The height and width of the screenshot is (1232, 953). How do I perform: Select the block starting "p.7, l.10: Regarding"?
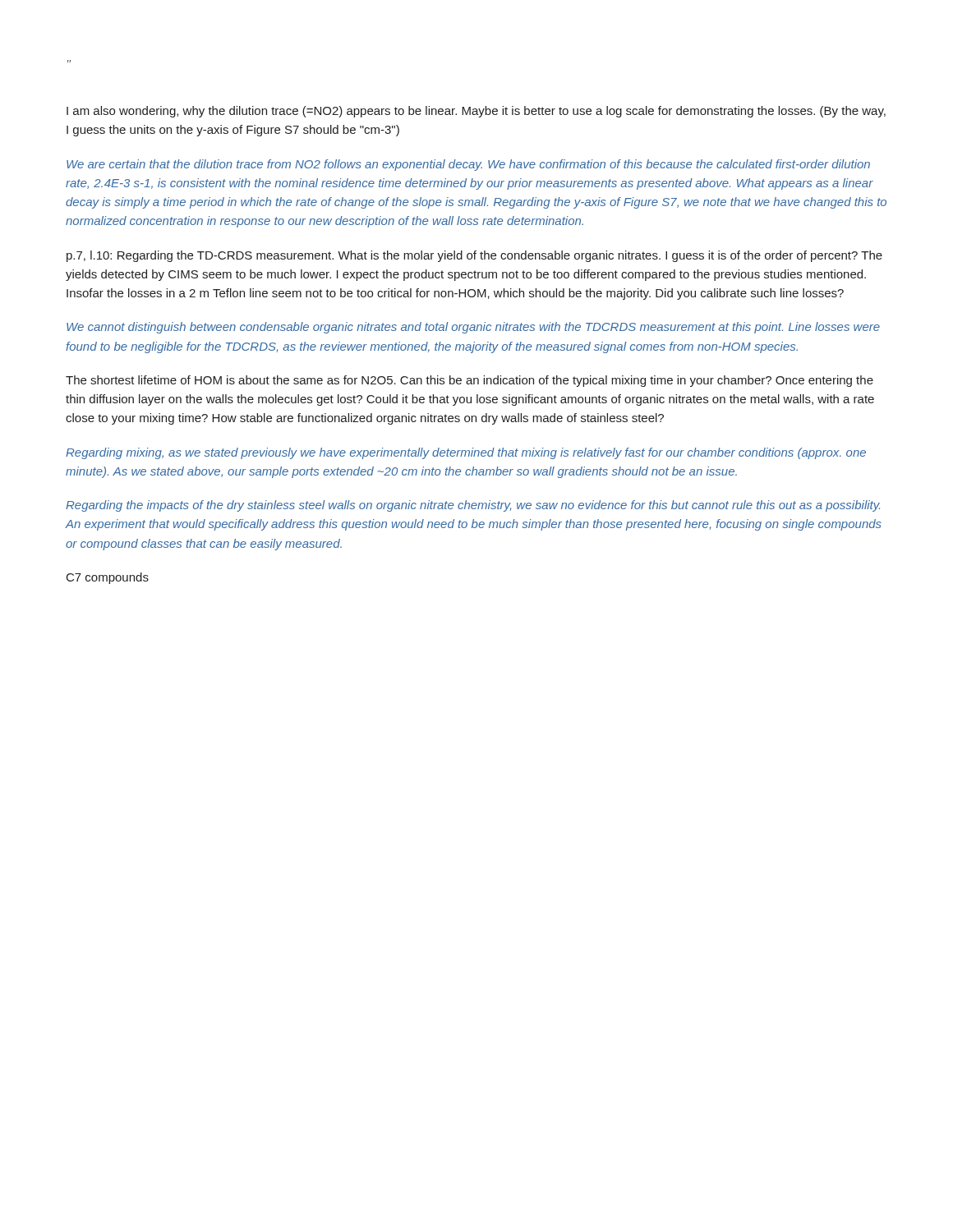click(474, 274)
